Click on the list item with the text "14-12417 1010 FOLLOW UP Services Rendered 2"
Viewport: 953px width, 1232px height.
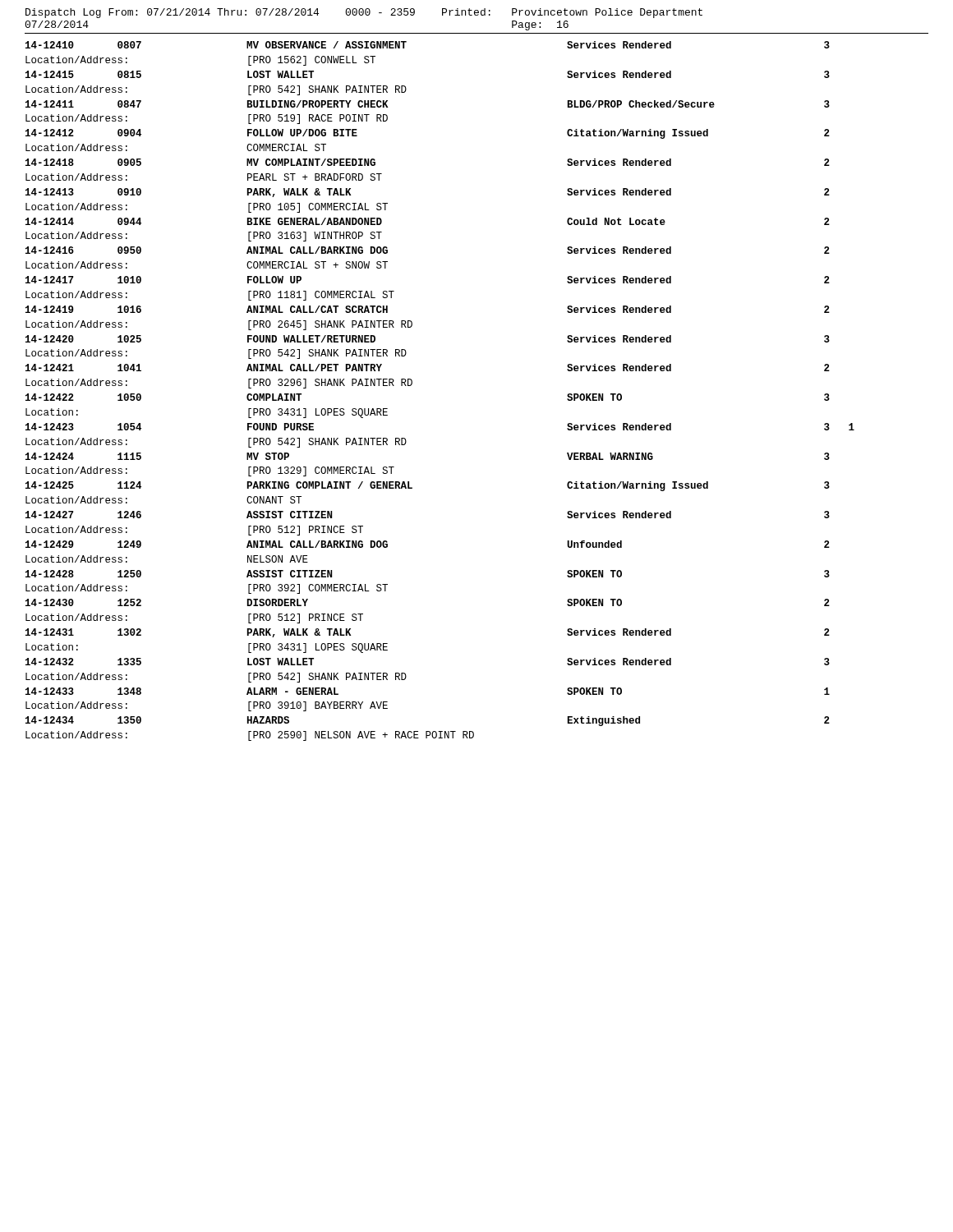[x=51, y=278]
